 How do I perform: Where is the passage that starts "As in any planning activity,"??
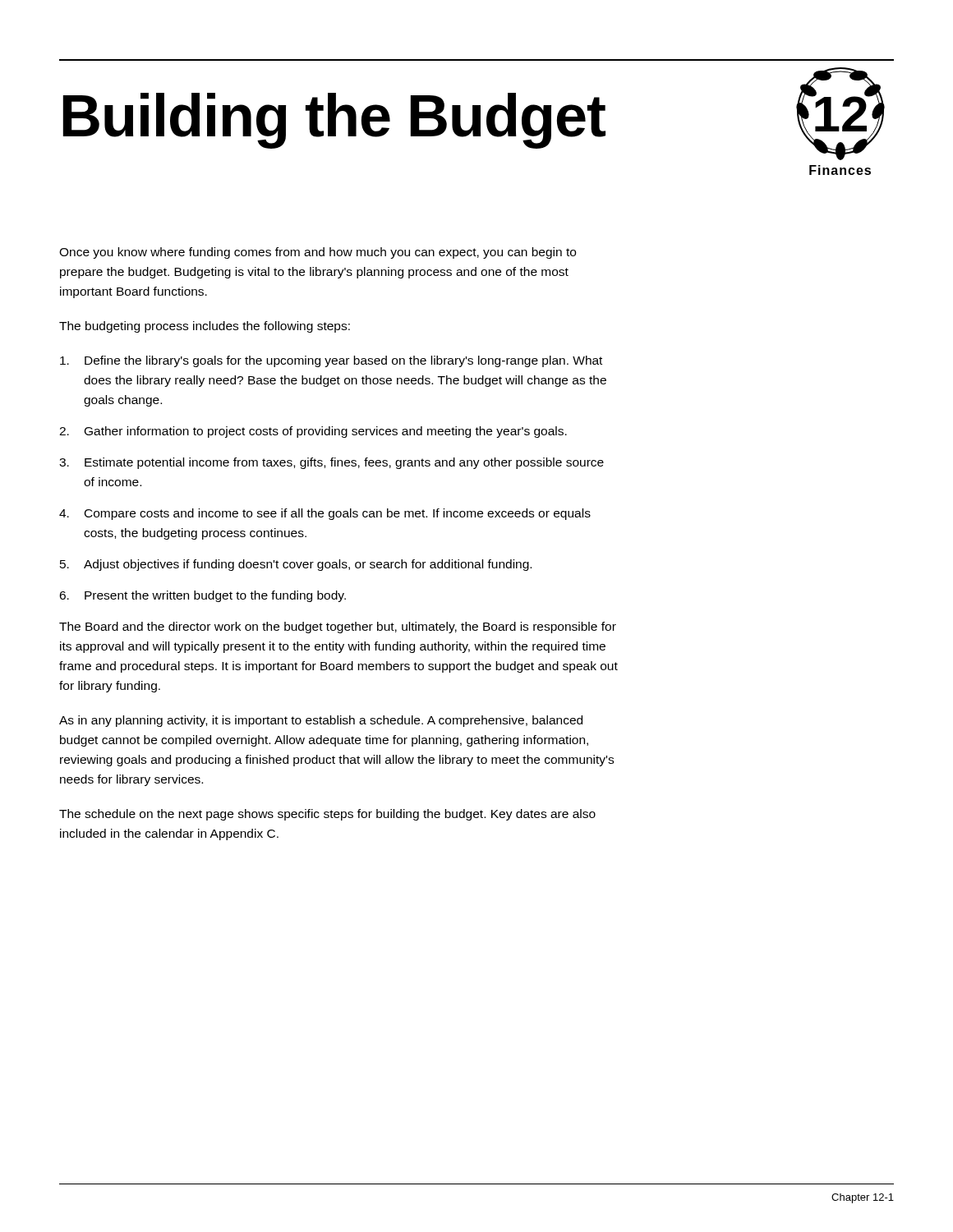337,750
